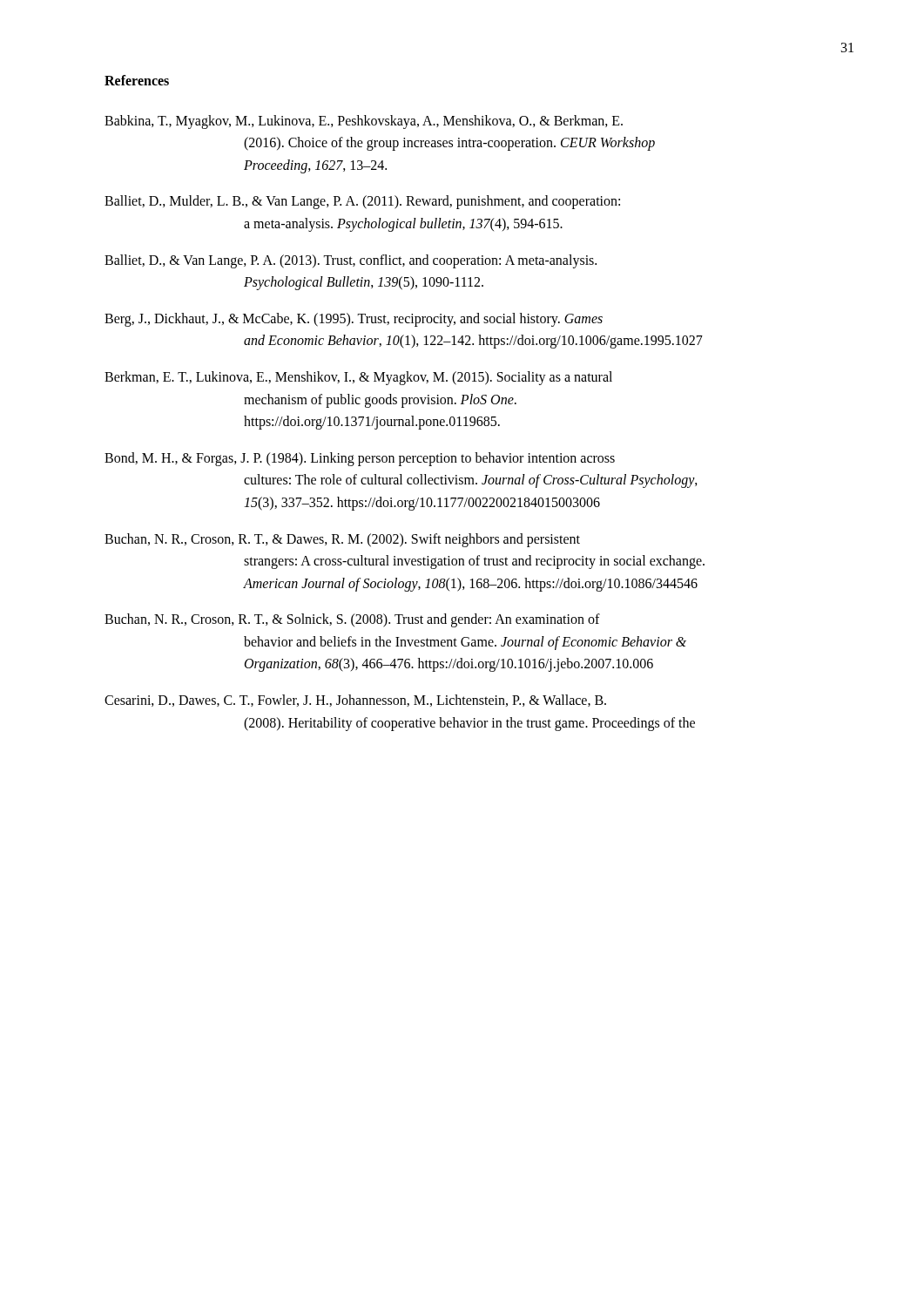Viewport: 924px width, 1307px height.
Task: Click on the text starting "Balliet, D., Mulder, L. B., &"
Action: [479, 214]
